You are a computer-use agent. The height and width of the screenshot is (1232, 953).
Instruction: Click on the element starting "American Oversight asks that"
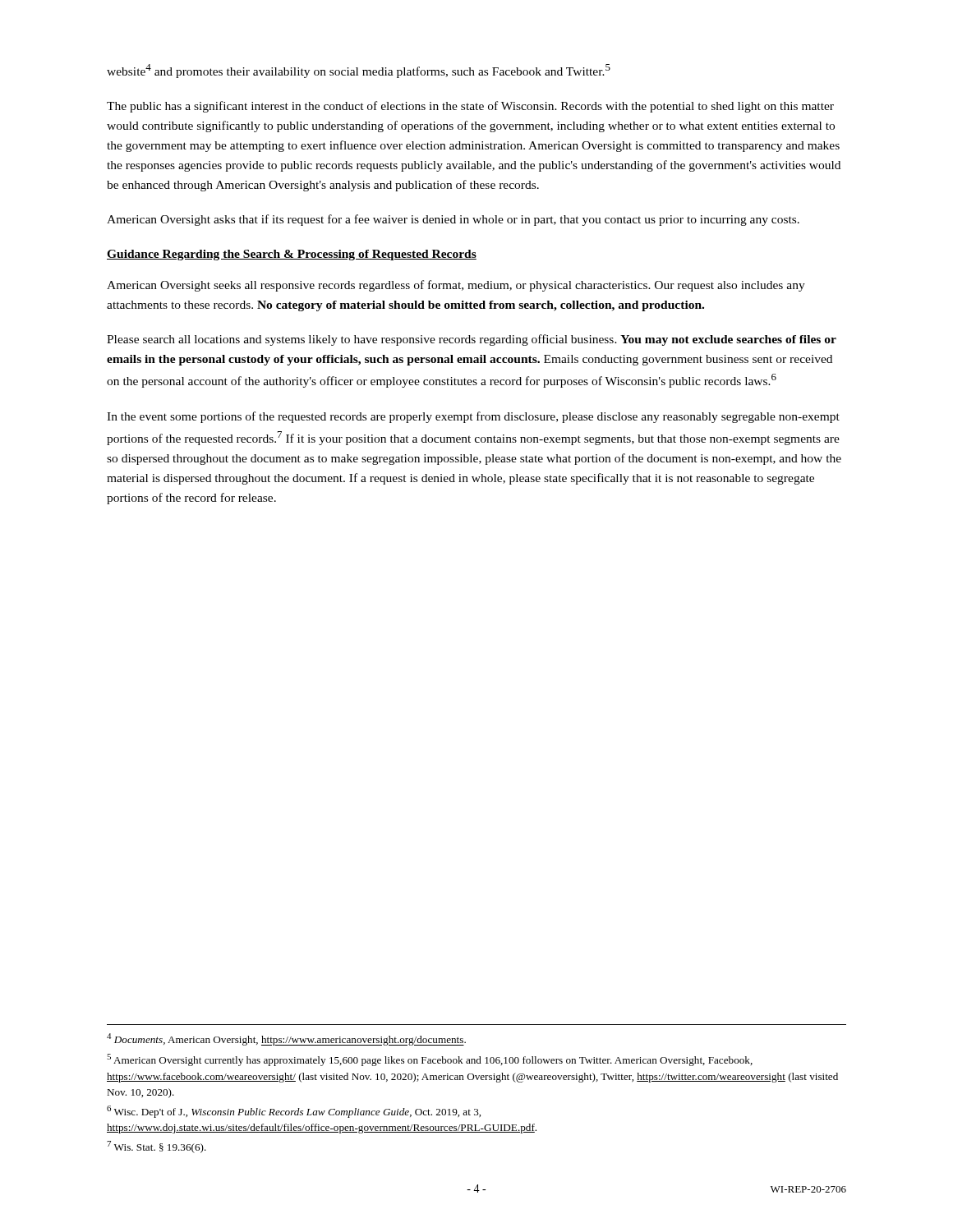click(453, 219)
